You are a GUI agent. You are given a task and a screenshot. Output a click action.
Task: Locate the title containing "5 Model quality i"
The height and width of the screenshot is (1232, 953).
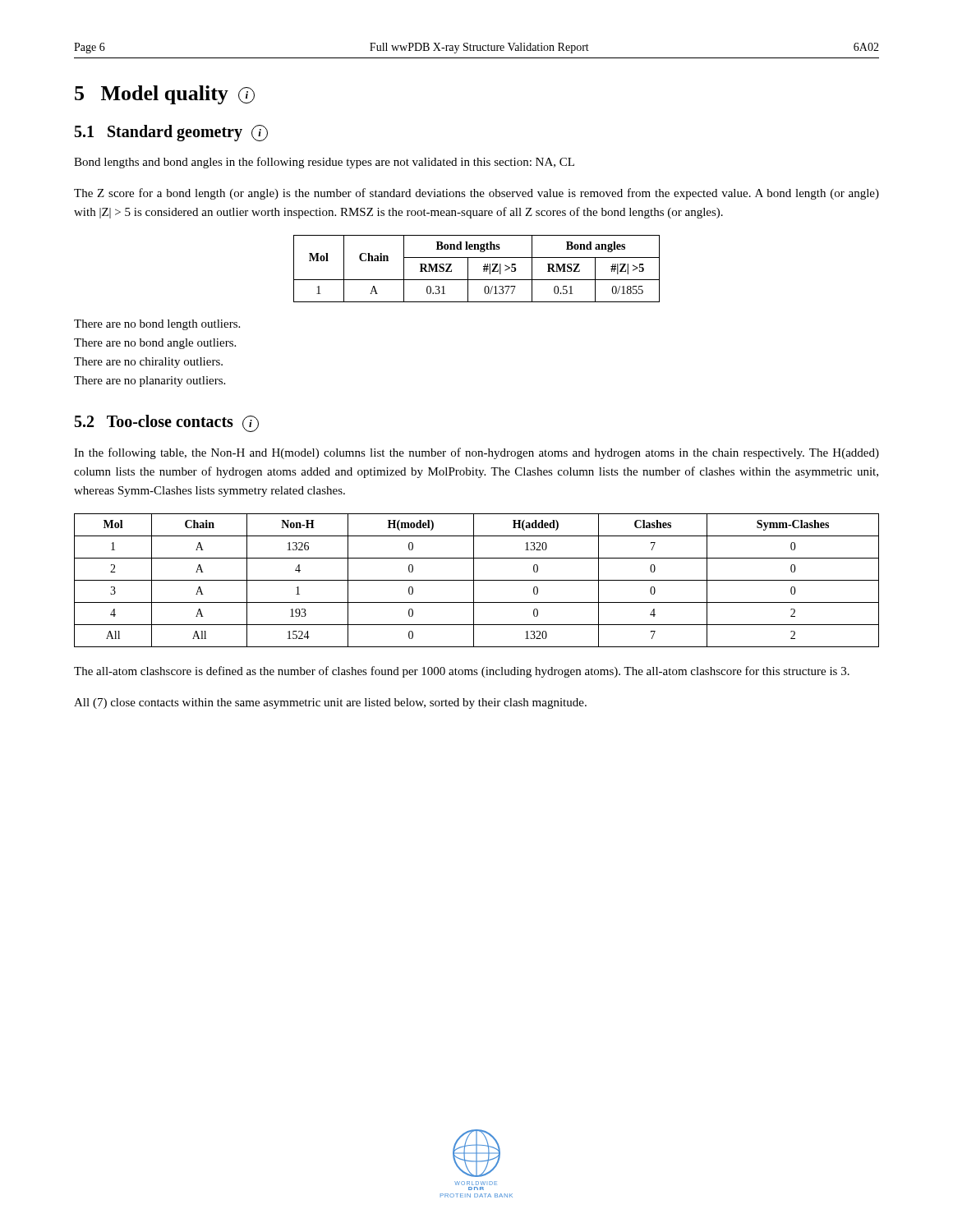(165, 95)
